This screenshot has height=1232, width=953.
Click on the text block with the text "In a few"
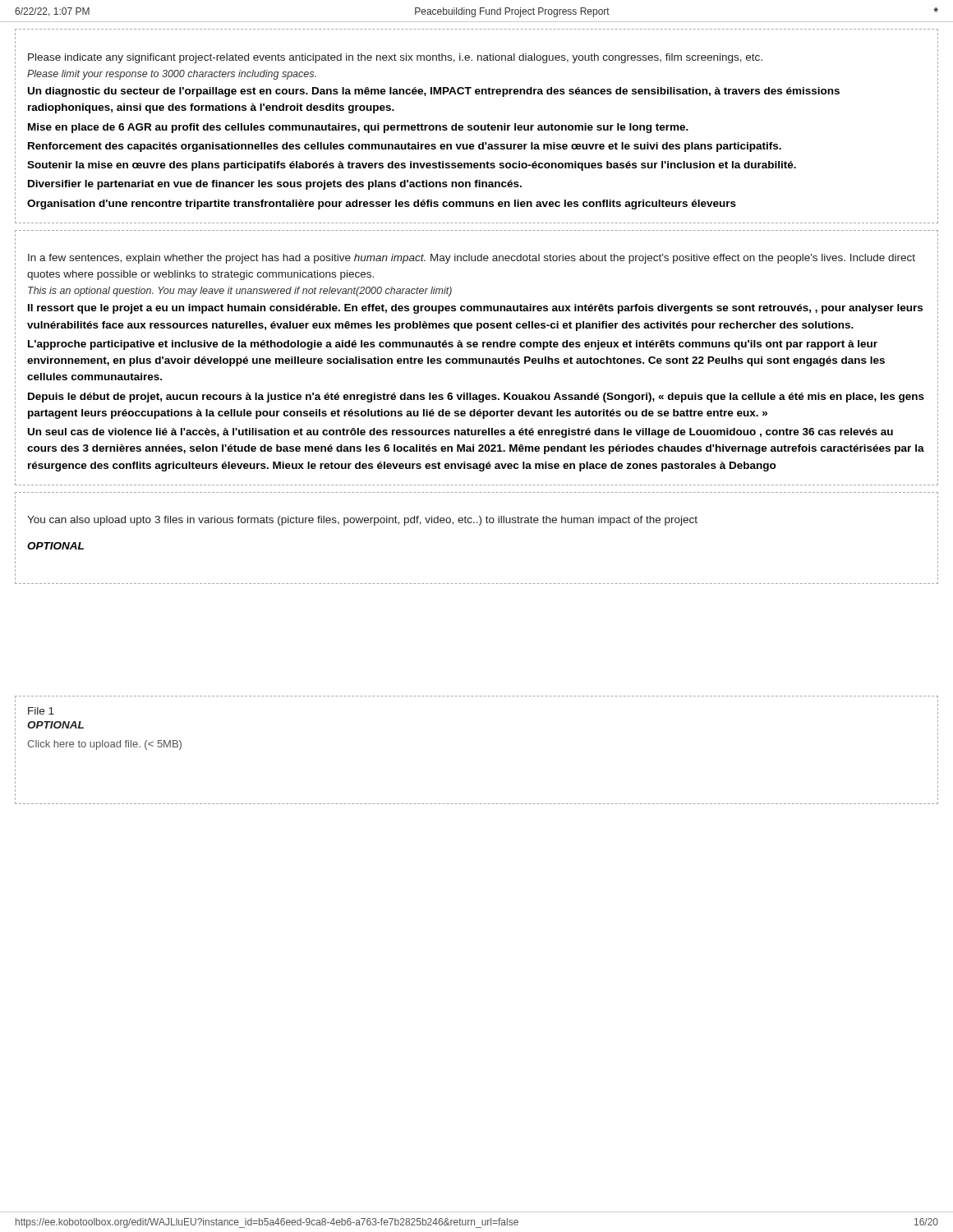point(476,362)
